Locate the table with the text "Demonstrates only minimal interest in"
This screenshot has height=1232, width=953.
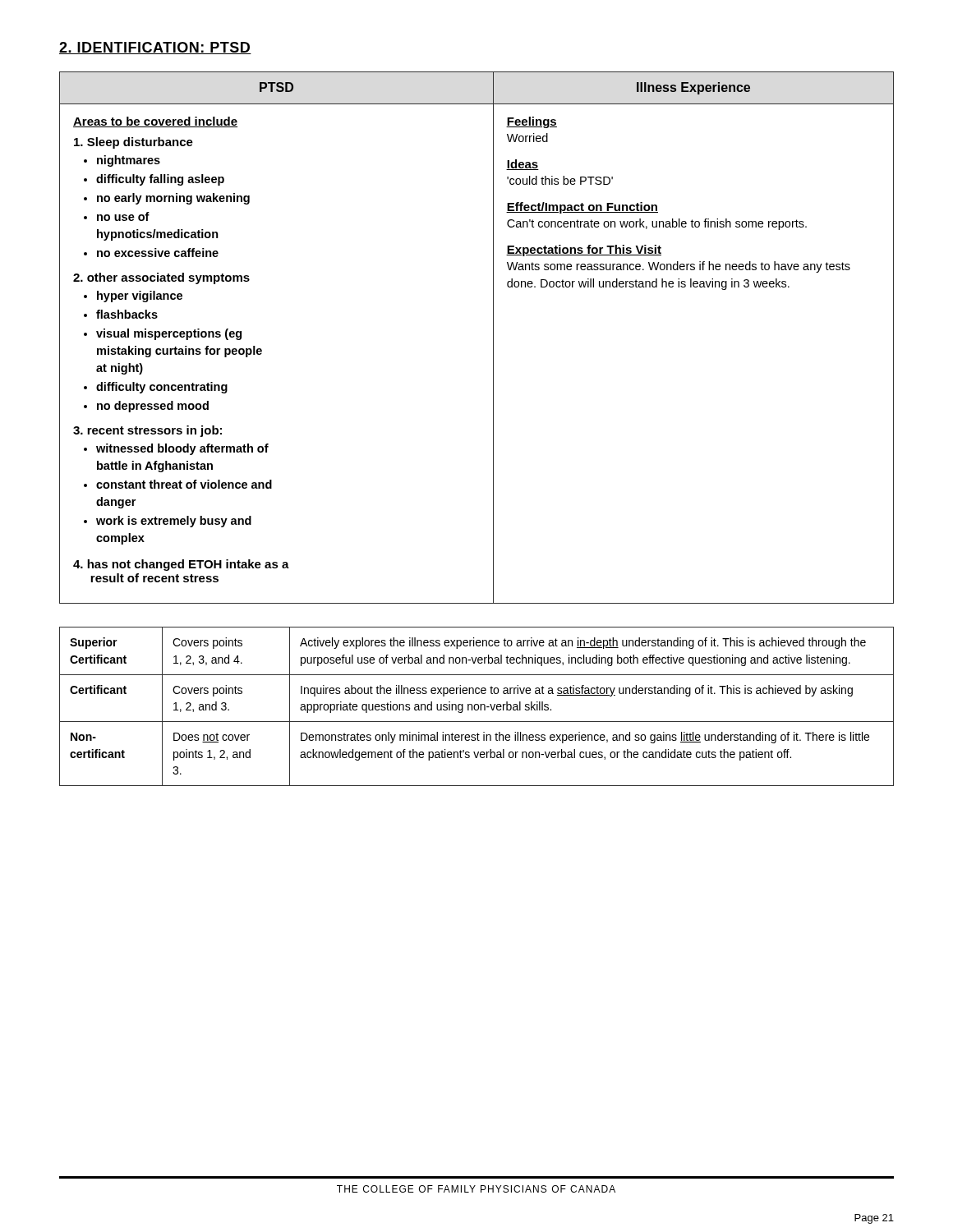pyautogui.click(x=476, y=707)
